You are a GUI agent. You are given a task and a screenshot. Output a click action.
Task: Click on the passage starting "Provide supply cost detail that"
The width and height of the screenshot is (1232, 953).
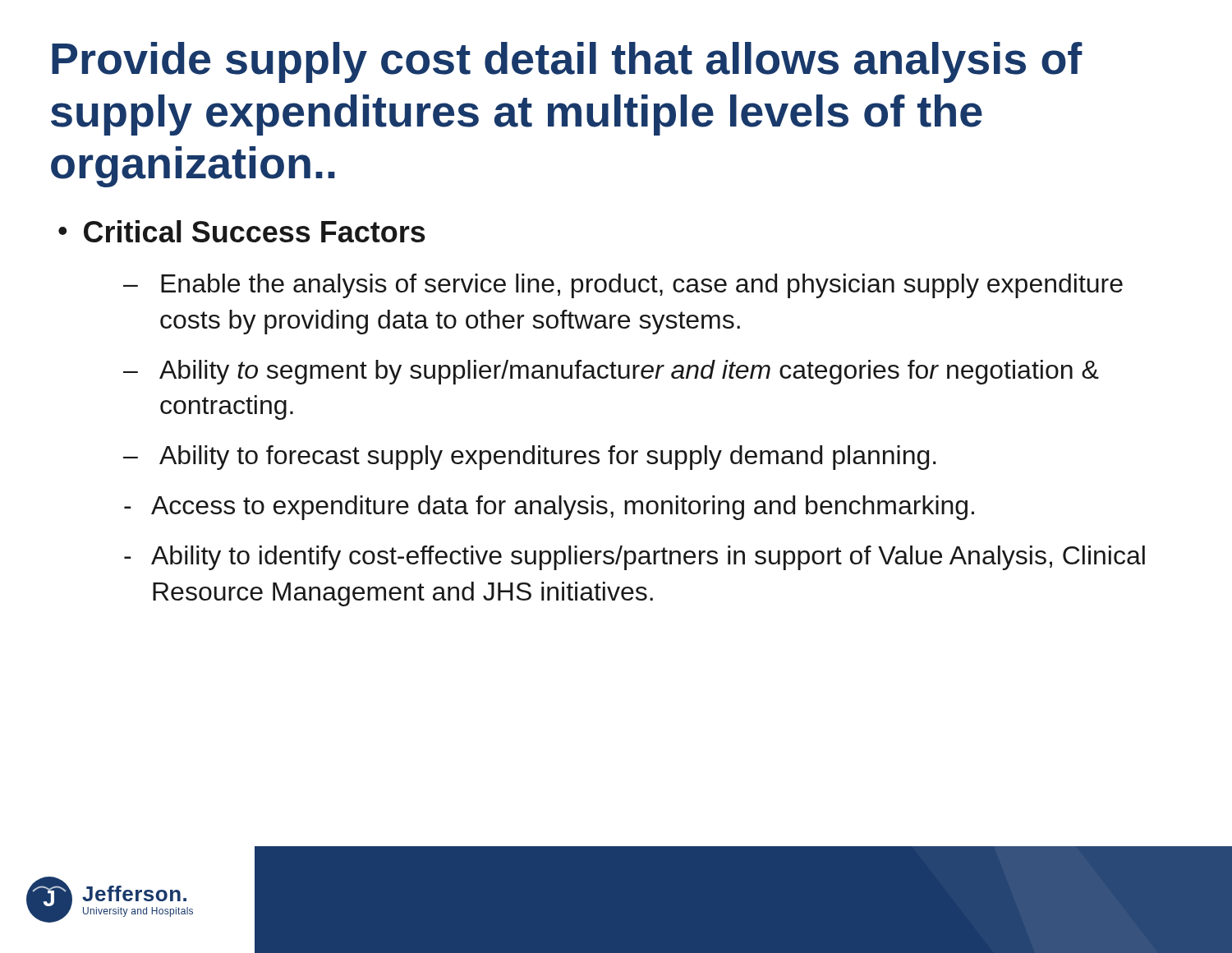(x=616, y=111)
